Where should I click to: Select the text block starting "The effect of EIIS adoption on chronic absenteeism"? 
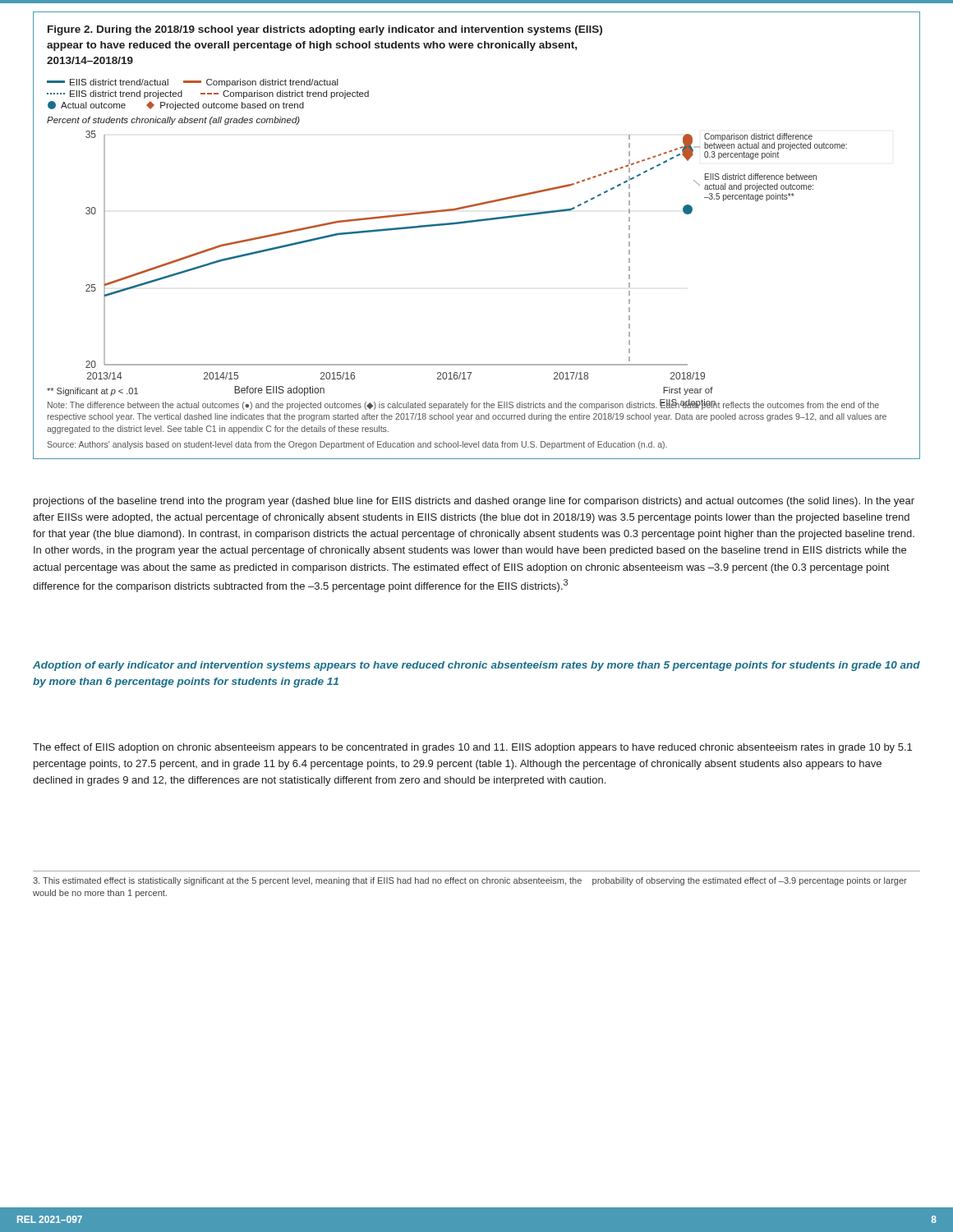[473, 764]
